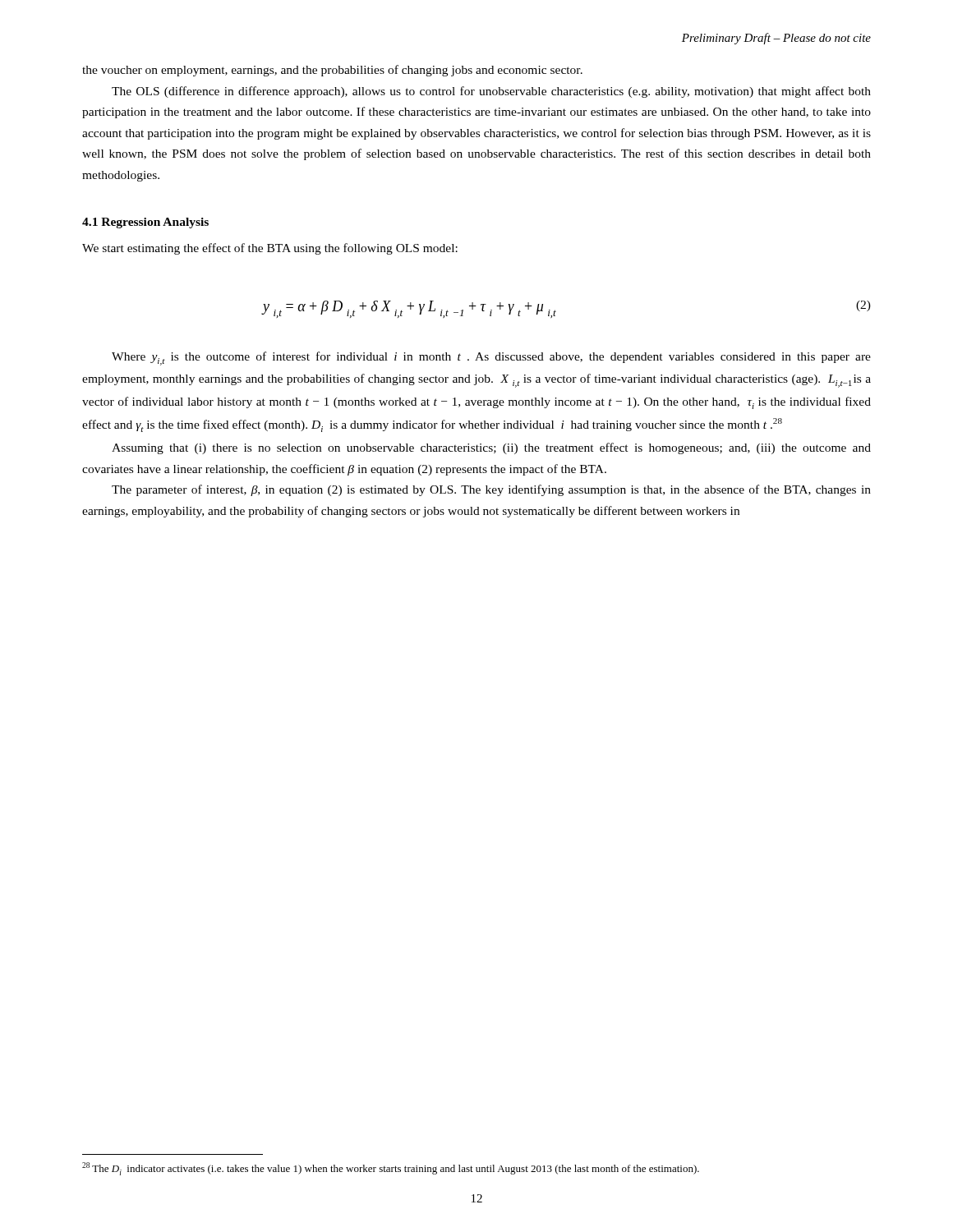Image resolution: width=953 pixels, height=1232 pixels.
Task: Select the text block with the text "The OLS (difference"
Action: tap(476, 132)
